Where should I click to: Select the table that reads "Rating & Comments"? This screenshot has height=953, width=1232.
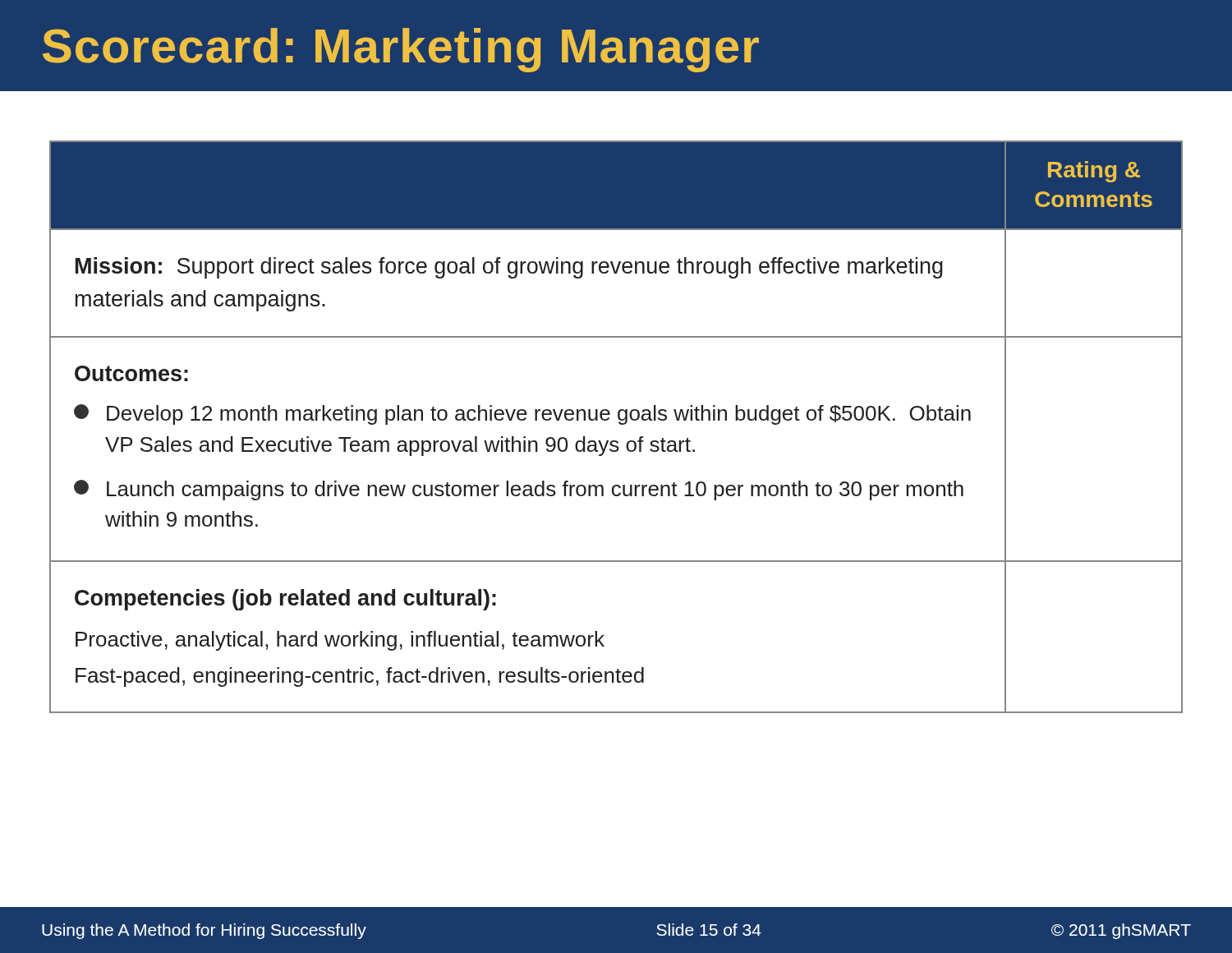tap(616, 427)
